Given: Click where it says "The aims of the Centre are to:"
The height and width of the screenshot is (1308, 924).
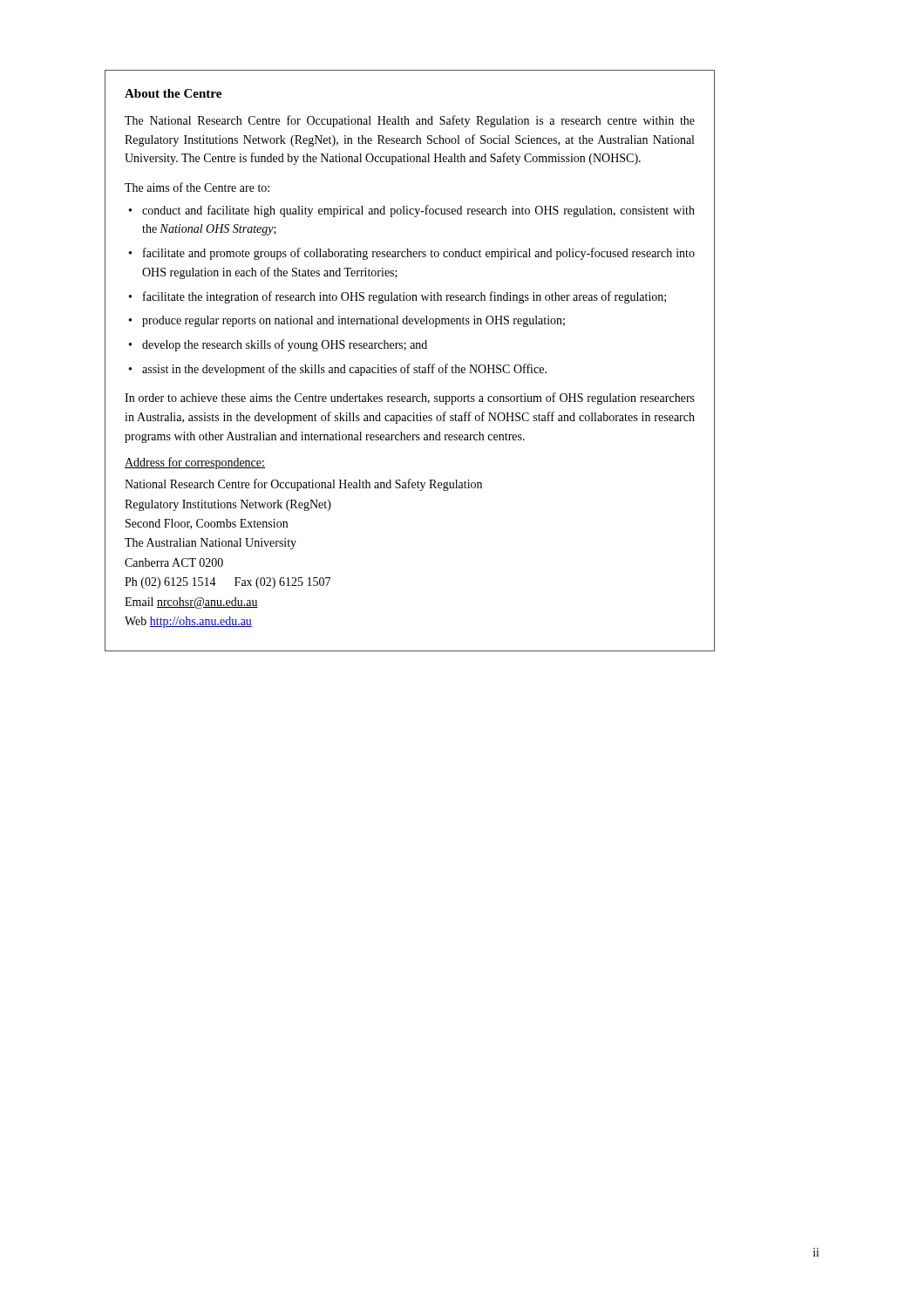Looking at the screenshot, I should (198, 188).
